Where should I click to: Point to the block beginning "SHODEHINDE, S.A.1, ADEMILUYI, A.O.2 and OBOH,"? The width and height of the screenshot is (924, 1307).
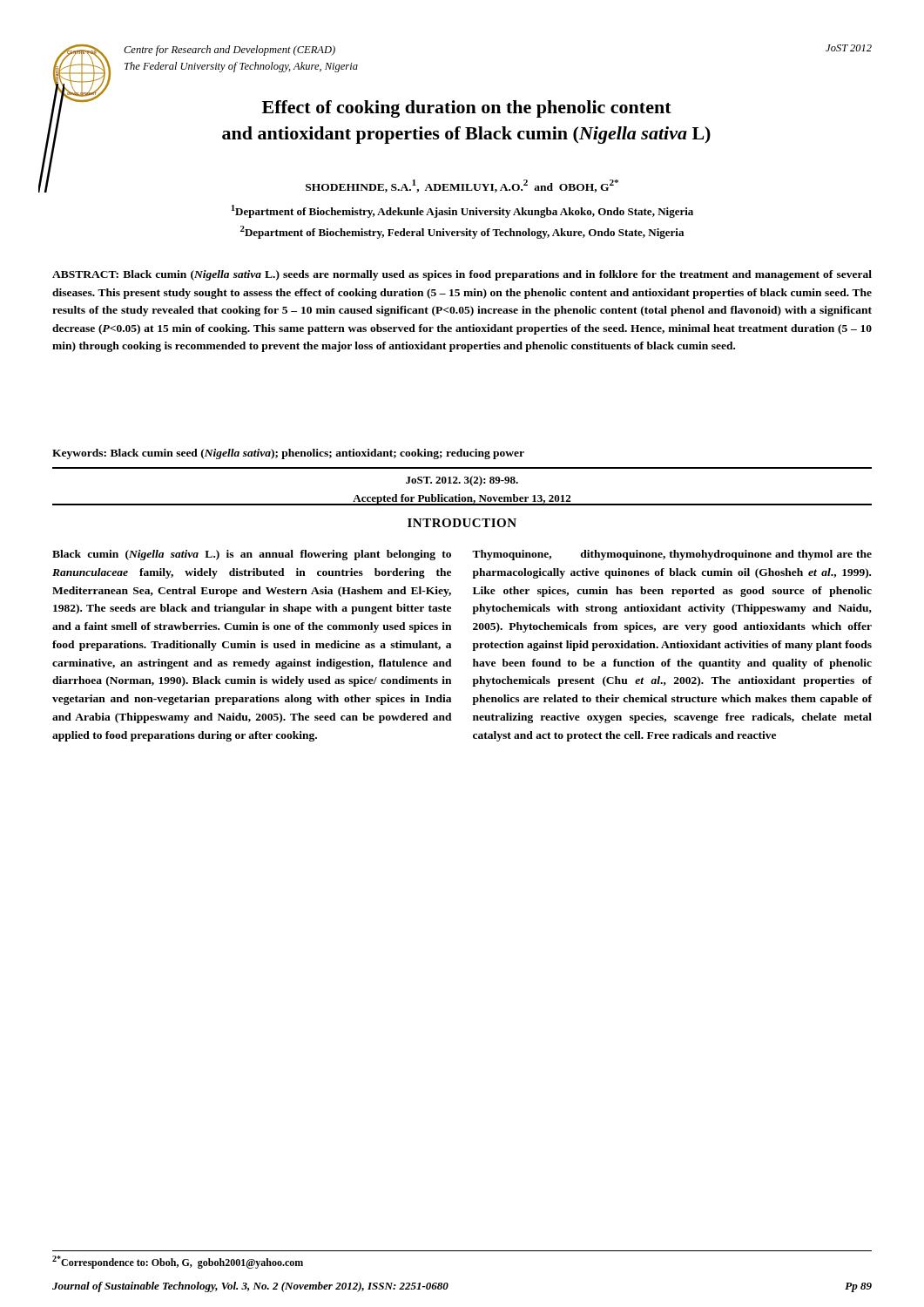462,185
